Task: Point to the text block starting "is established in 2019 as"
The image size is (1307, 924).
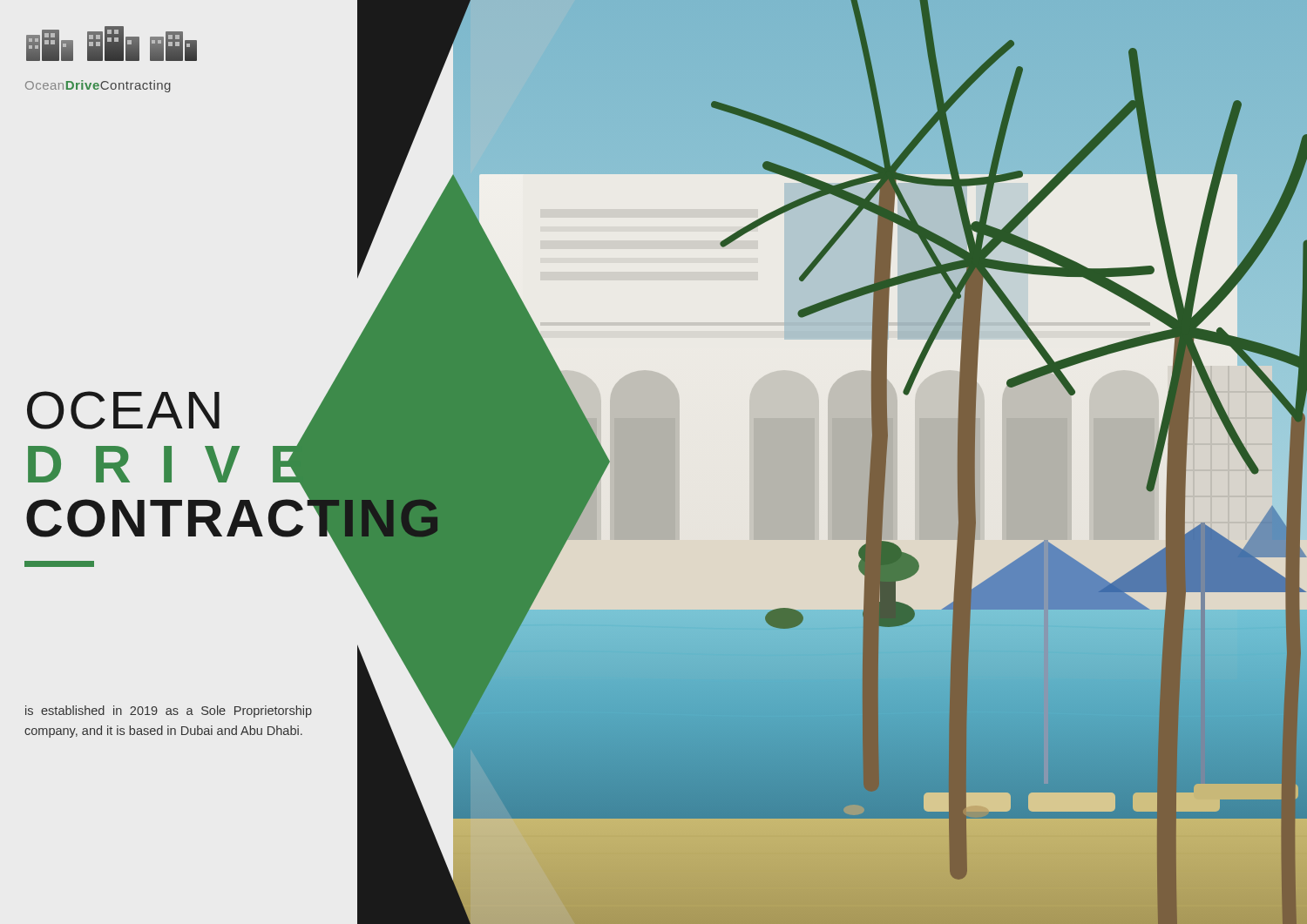Action: (x=168, y=721)
